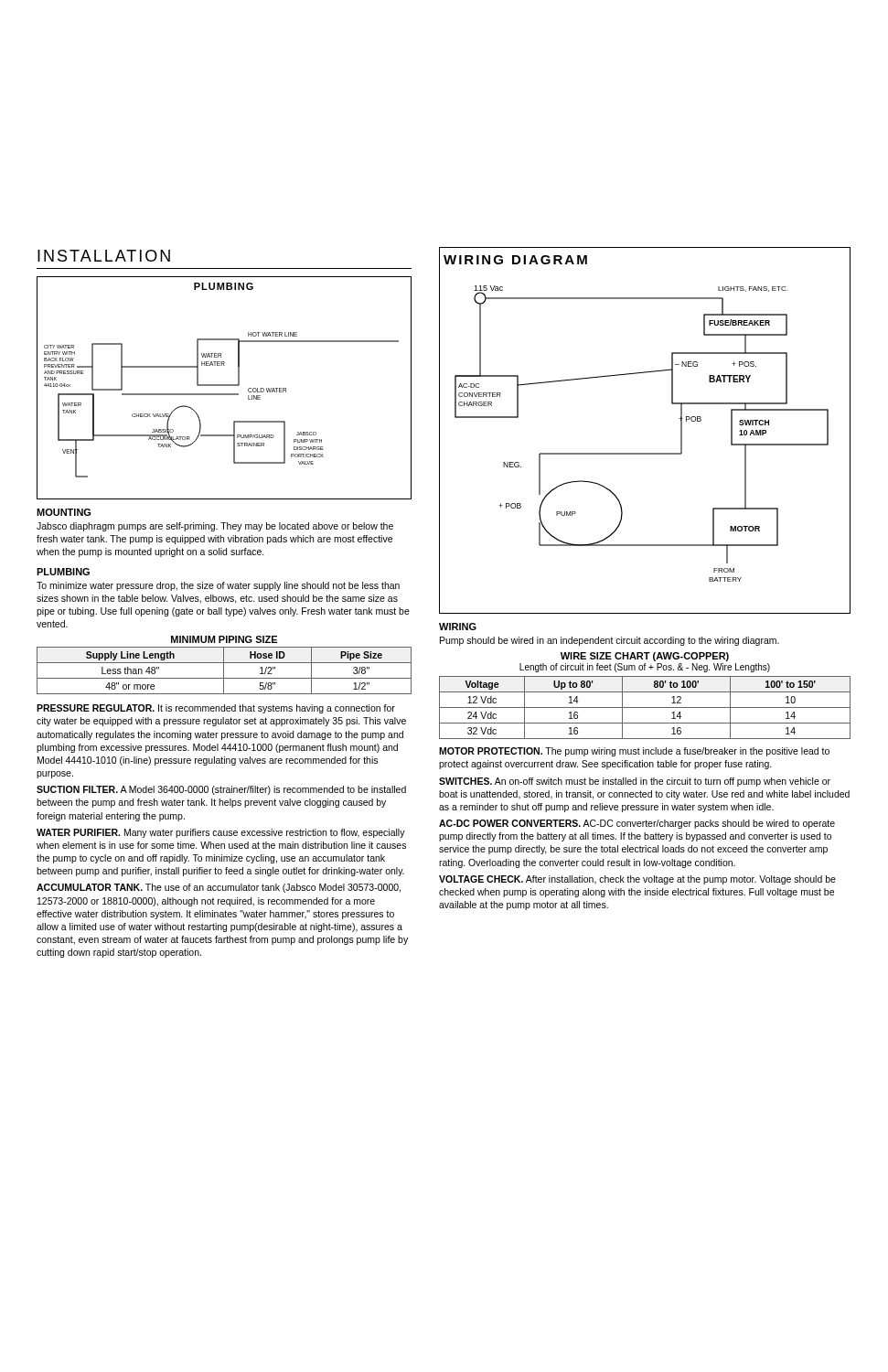Find the table that mentions "80' to 100'"
888x1372 pixels.
pos(645,708)
